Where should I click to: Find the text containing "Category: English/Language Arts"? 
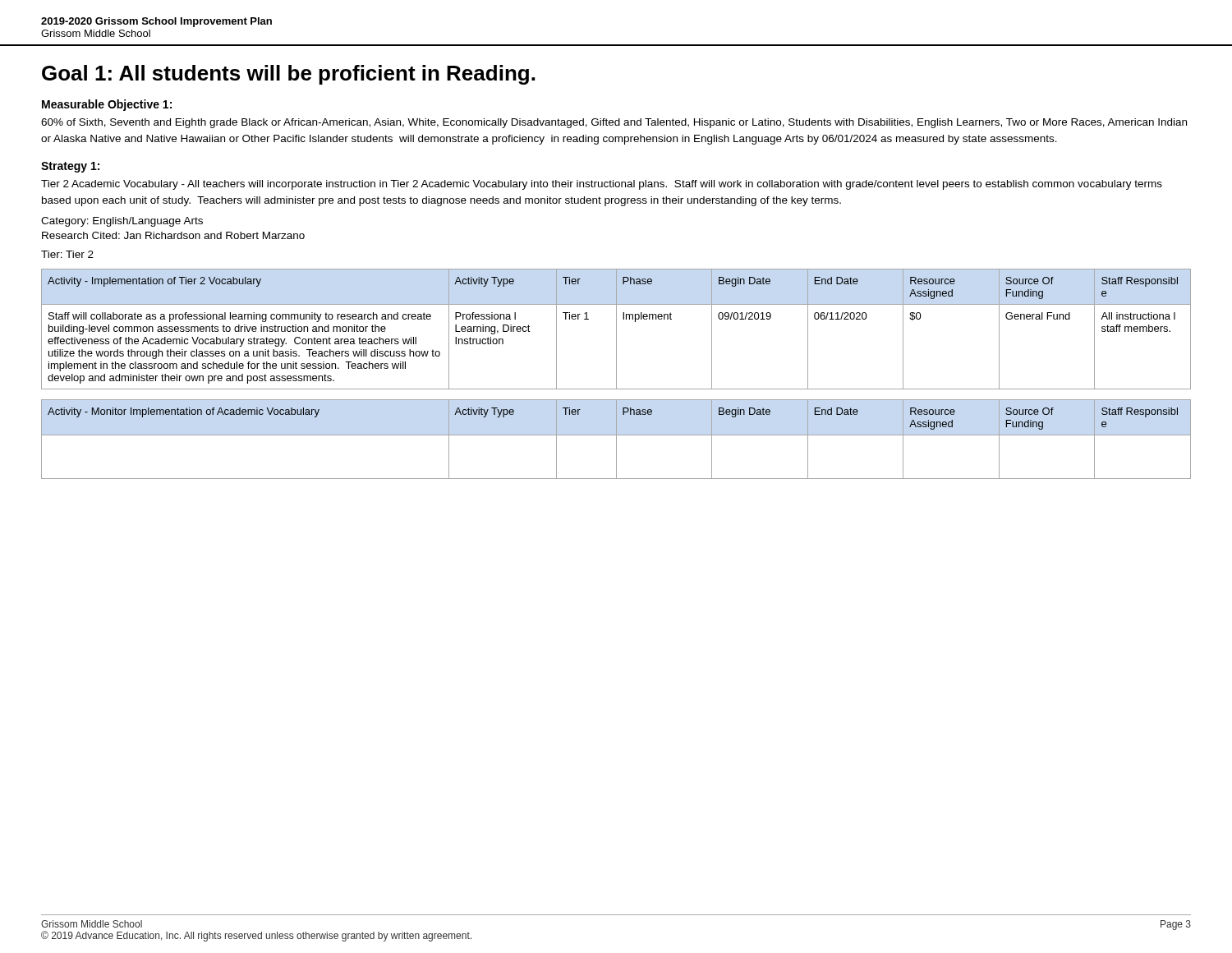[x=122, y=222]
